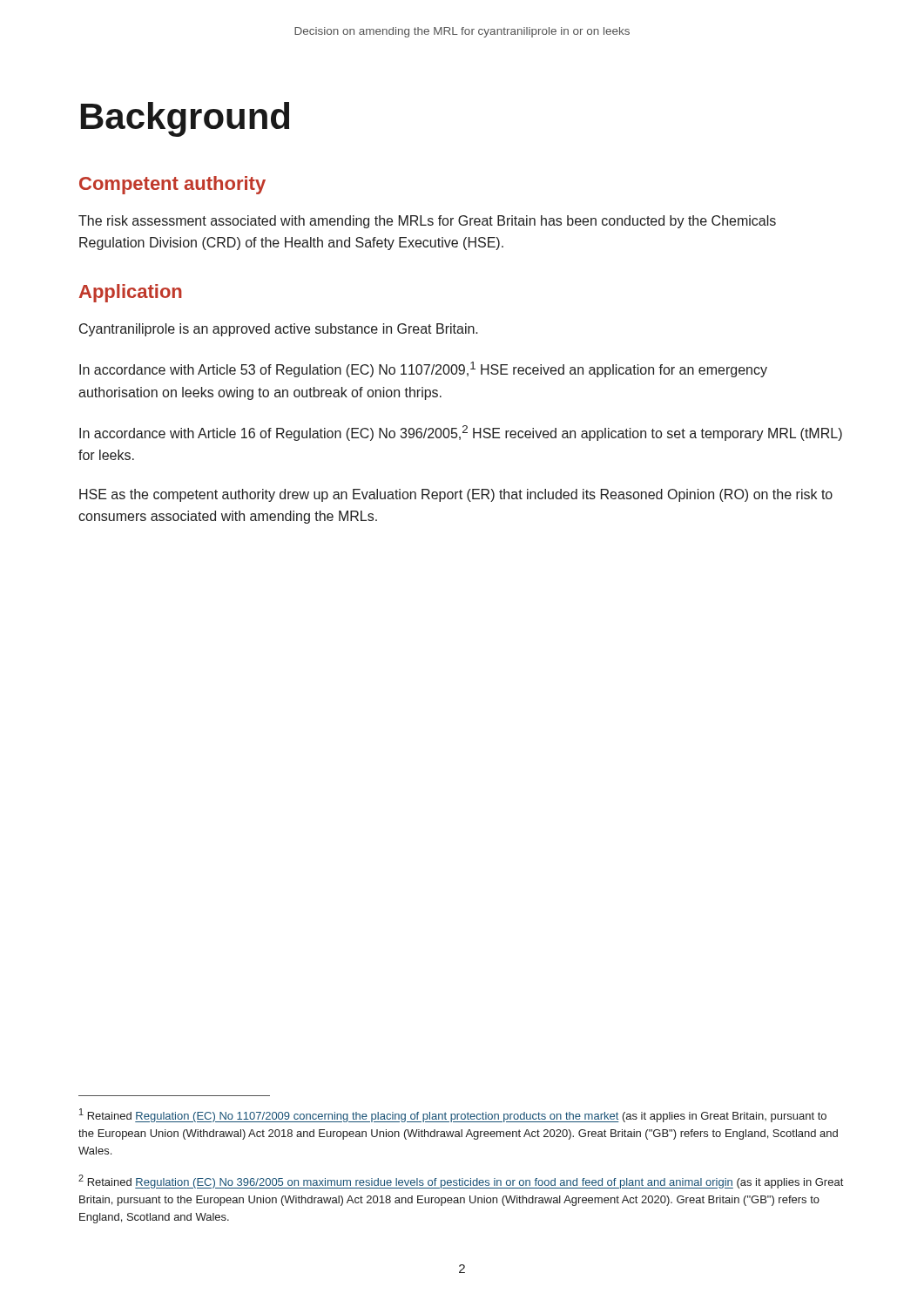924x1307 pixels.
Task: Select the text starting "Cyantraniliprole is an approved active substance in"
Action: tap(462, 329)
